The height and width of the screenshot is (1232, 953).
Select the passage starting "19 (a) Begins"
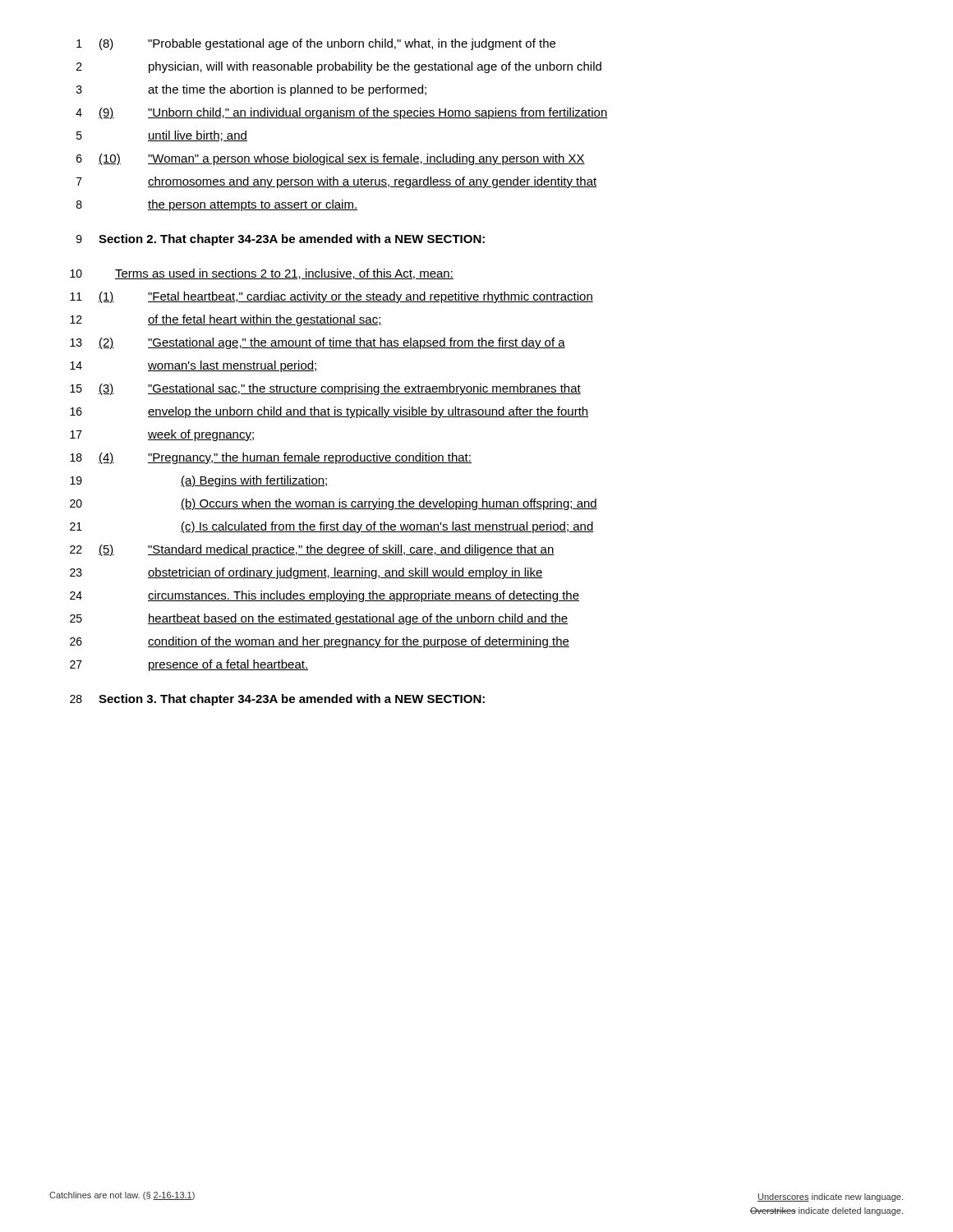point(199,481)
